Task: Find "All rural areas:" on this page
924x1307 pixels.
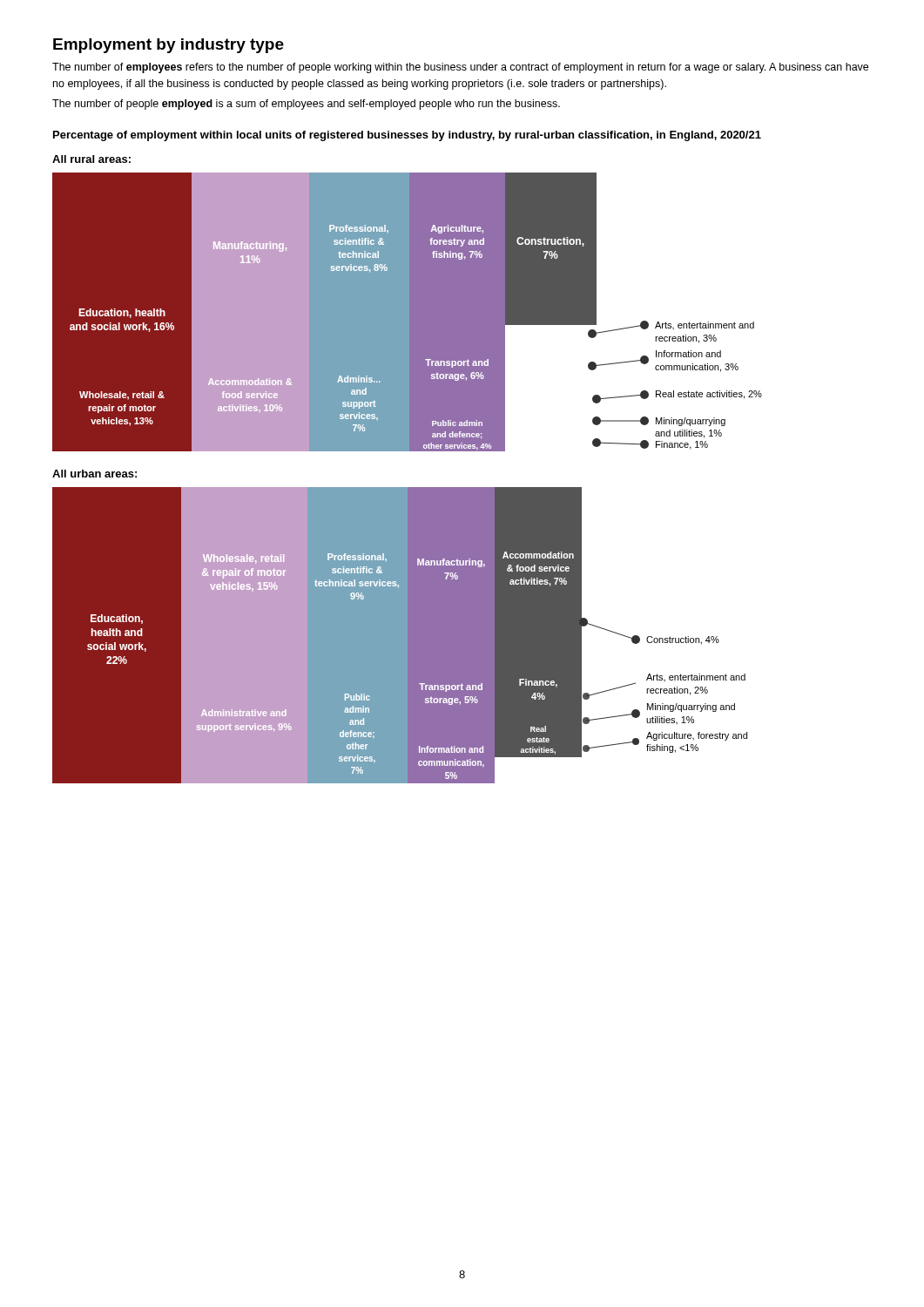Action: pos(92,159)
